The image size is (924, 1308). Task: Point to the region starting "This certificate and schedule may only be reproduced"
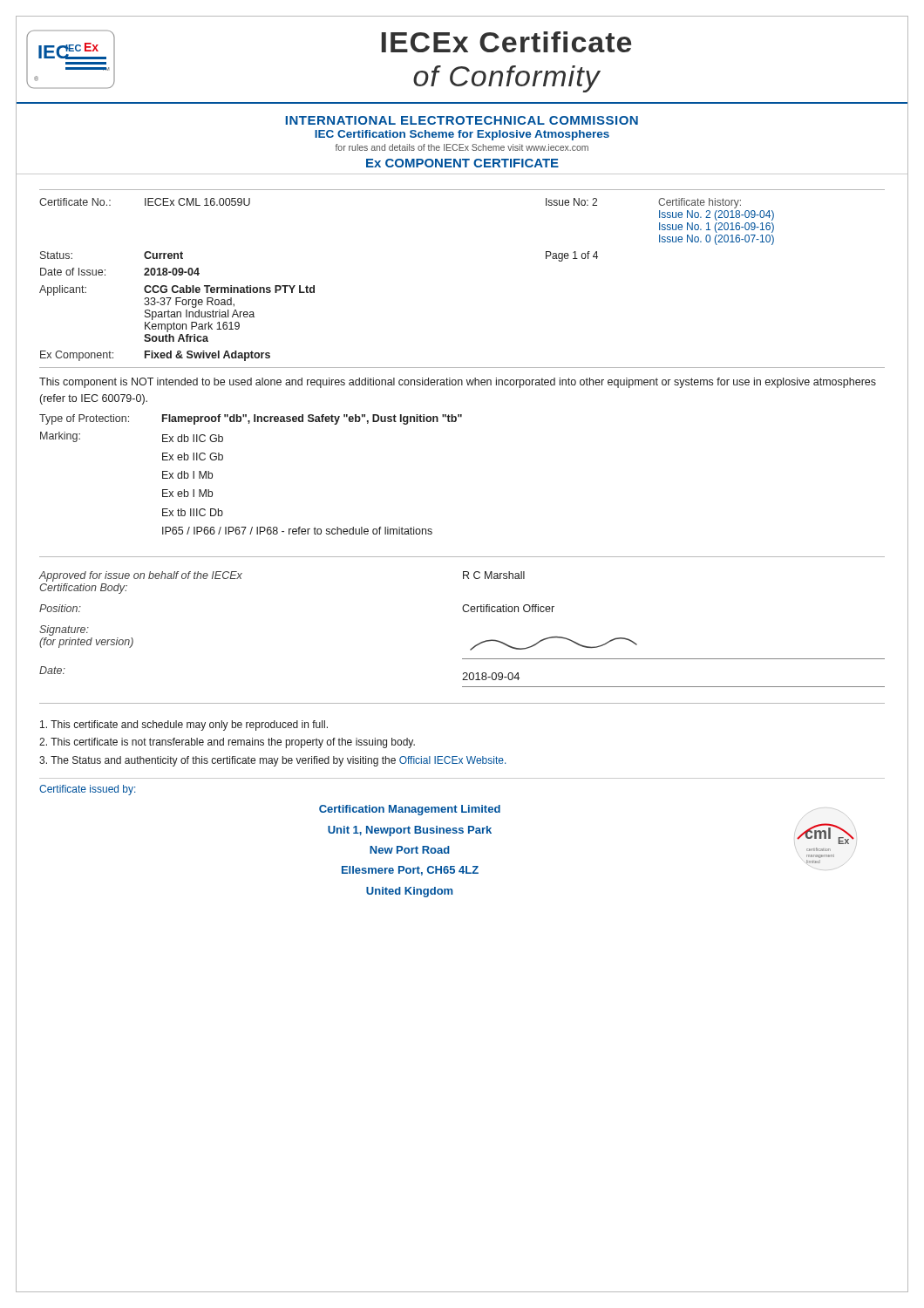coord(184,725)
